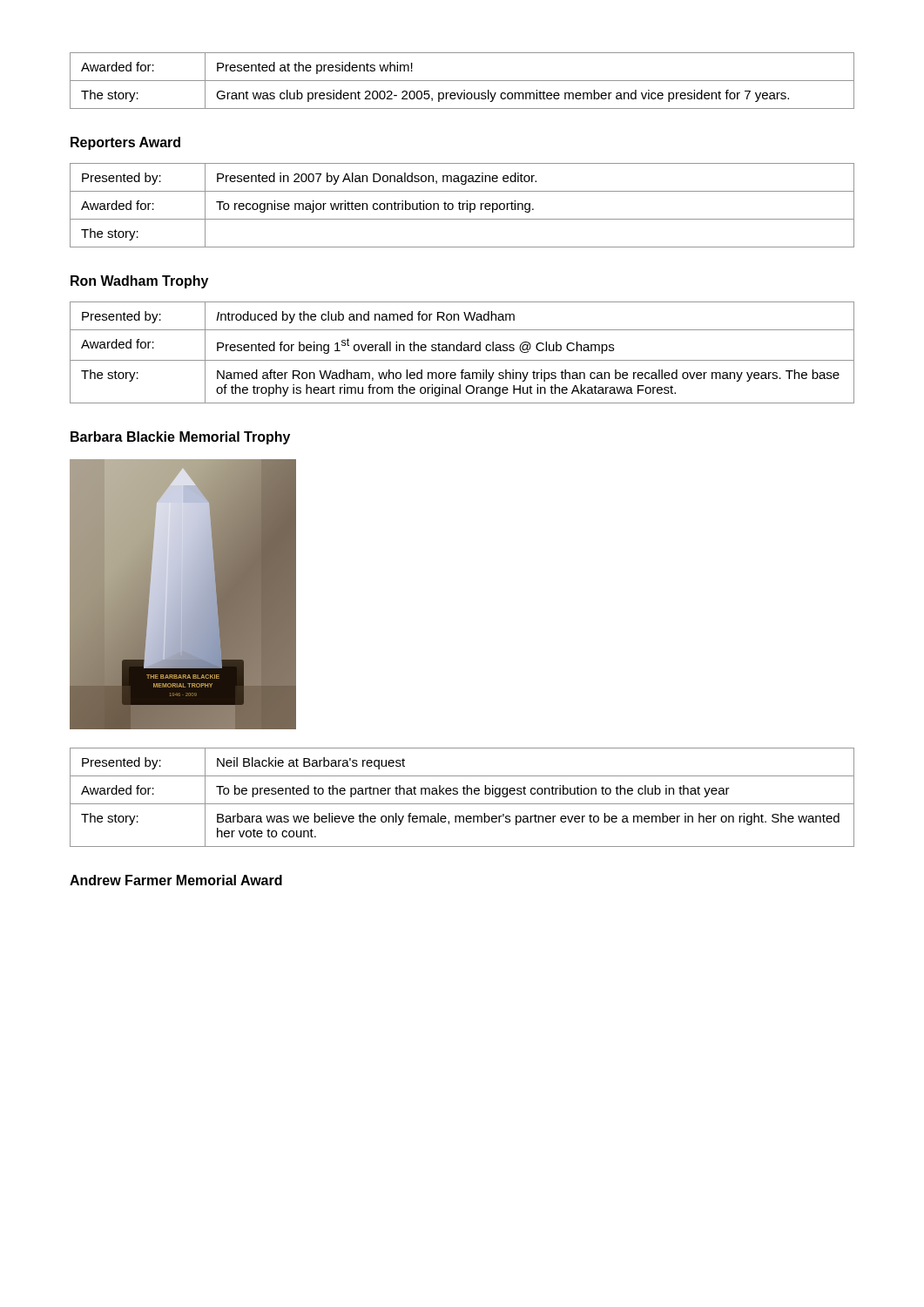This screenshot has height=1307, width=924.
Task: Click on the block starting "Andrew Farmer Memorial Award"
Action: 176,880
